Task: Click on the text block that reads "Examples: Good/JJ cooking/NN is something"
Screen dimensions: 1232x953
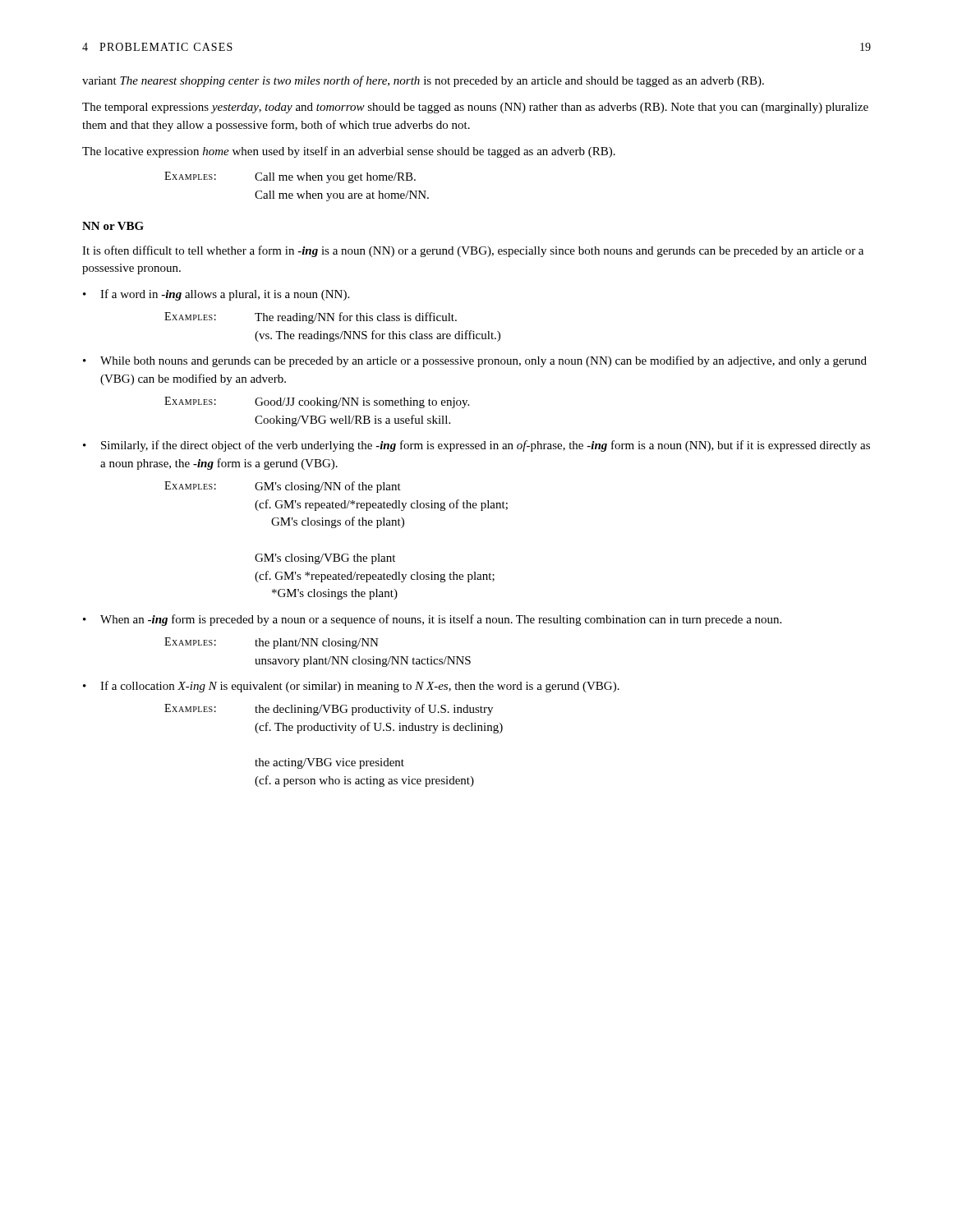Action: point(317,402)
